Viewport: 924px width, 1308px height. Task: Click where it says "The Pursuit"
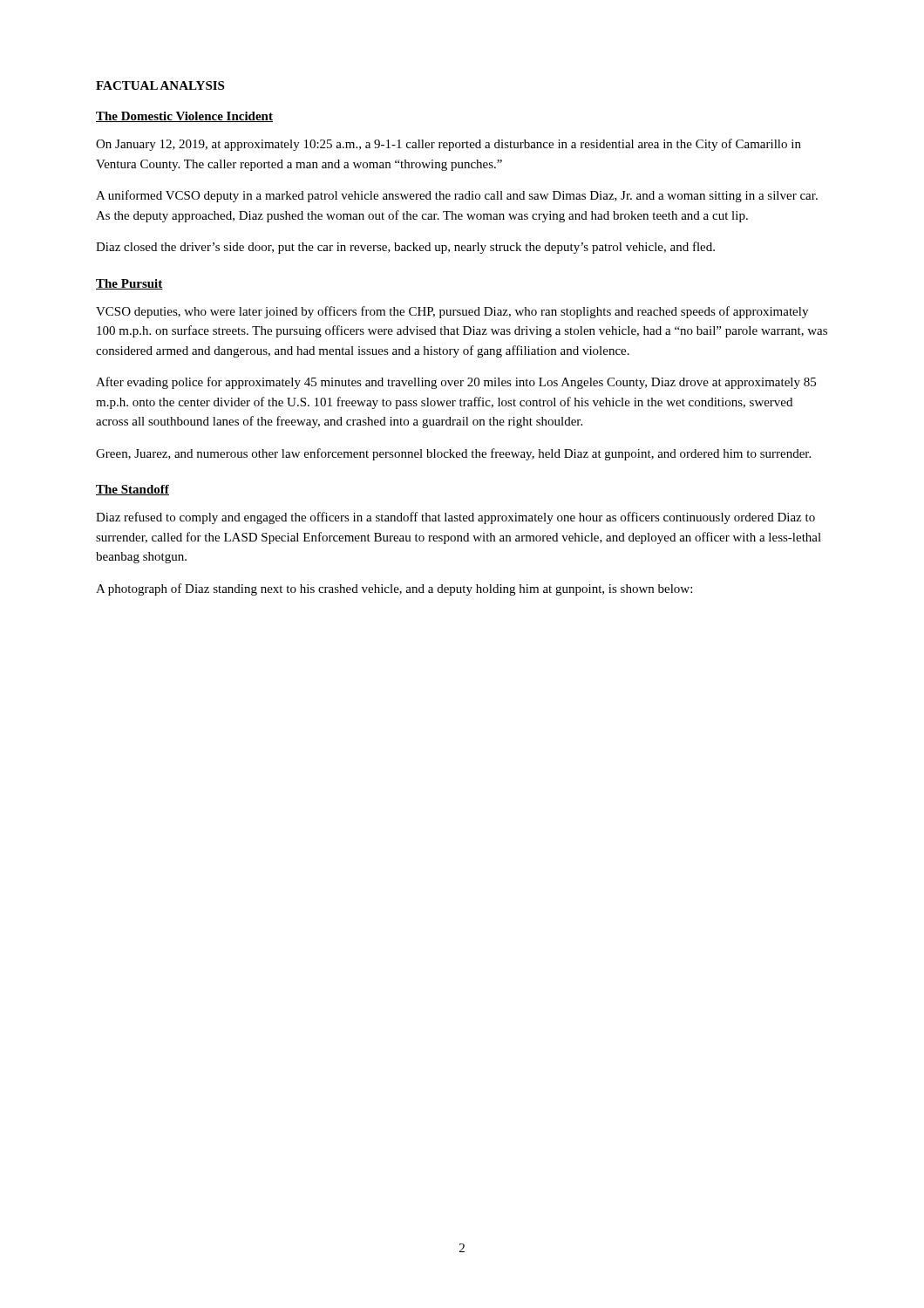tap(129, 283)
